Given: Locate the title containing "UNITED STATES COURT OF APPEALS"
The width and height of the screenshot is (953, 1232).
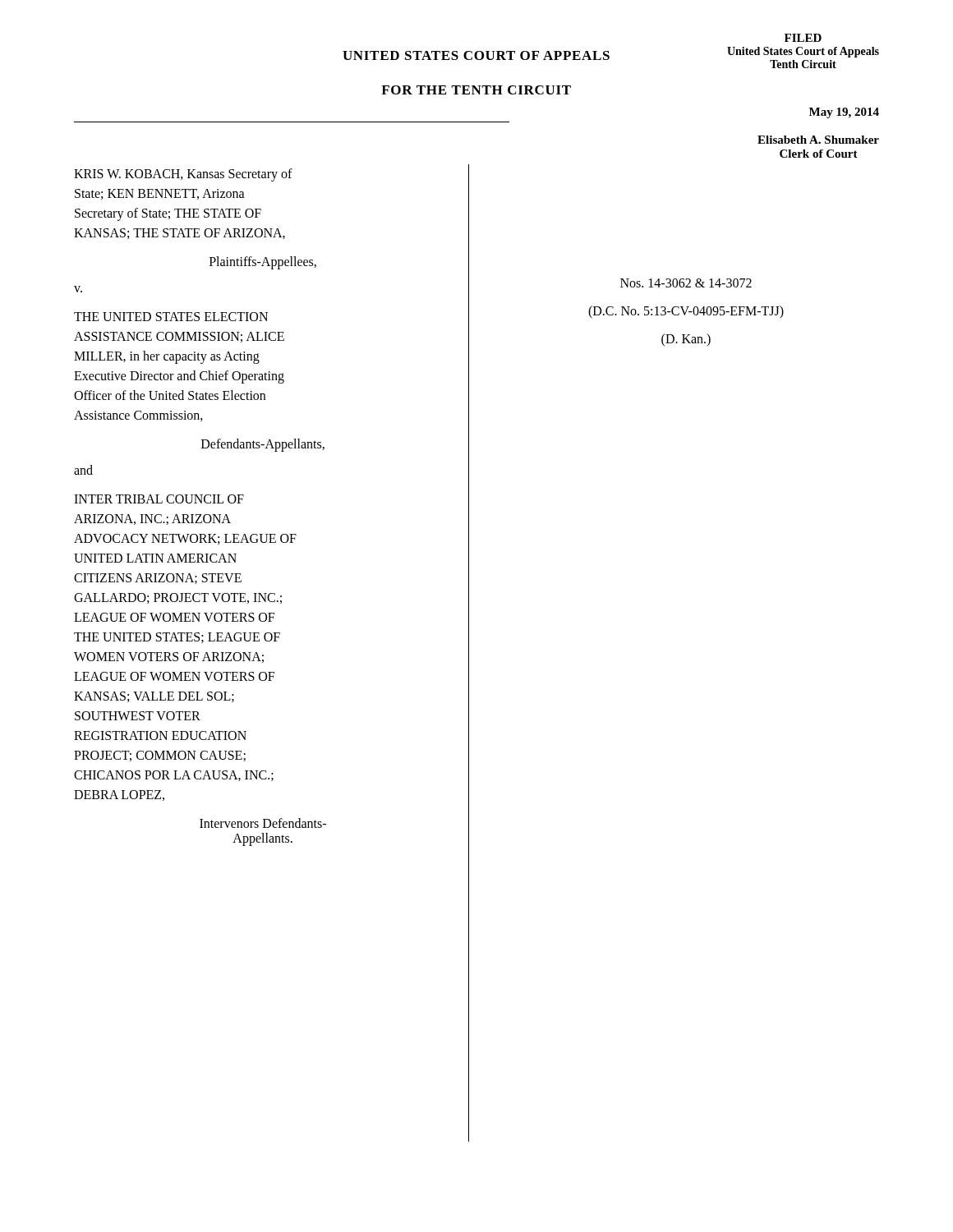Looking at the screenshot, I should tap(476, 55).
